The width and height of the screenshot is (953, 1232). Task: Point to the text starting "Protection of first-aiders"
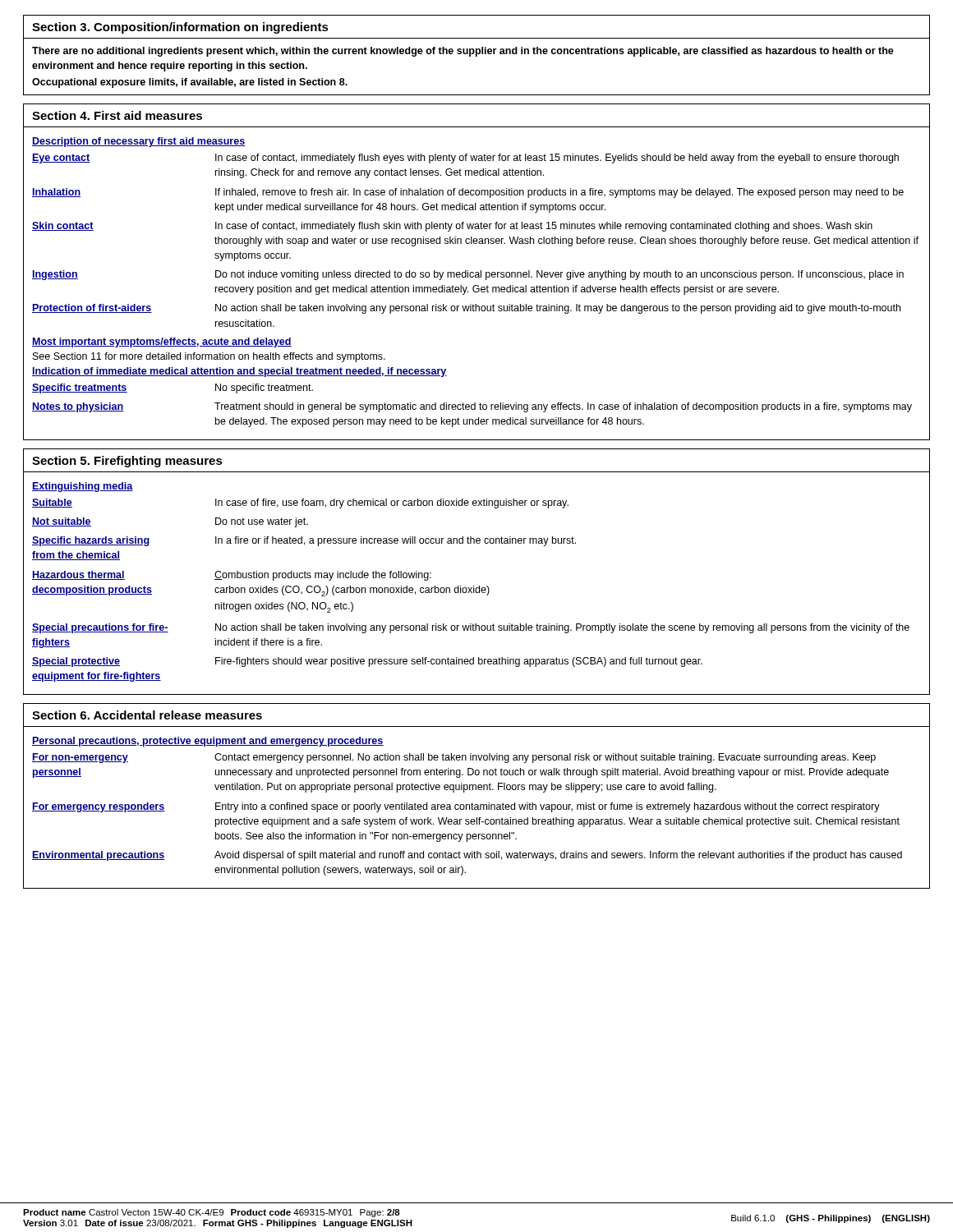pos(476,316)
